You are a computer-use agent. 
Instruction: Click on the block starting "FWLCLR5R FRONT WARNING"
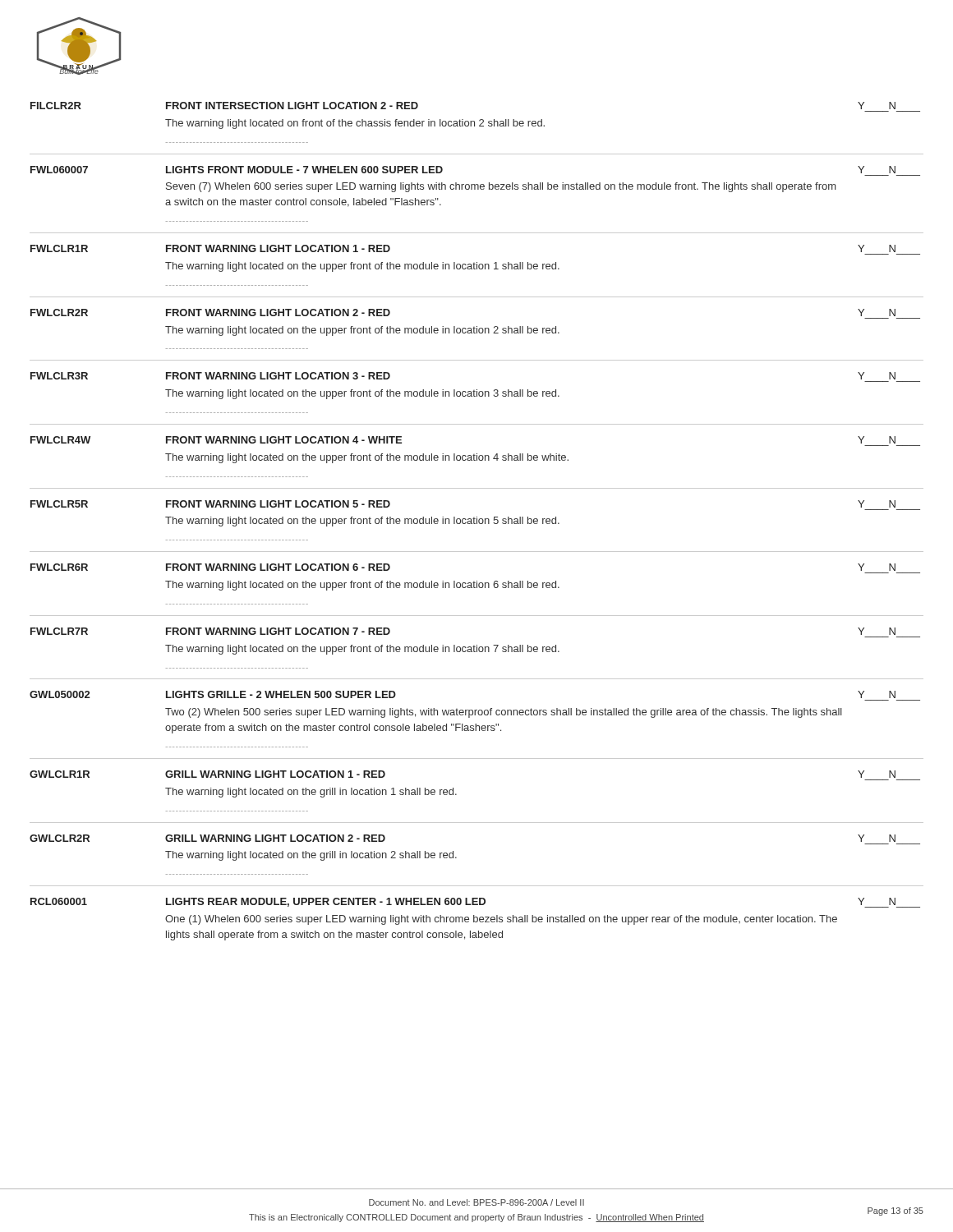click(476, 522)
